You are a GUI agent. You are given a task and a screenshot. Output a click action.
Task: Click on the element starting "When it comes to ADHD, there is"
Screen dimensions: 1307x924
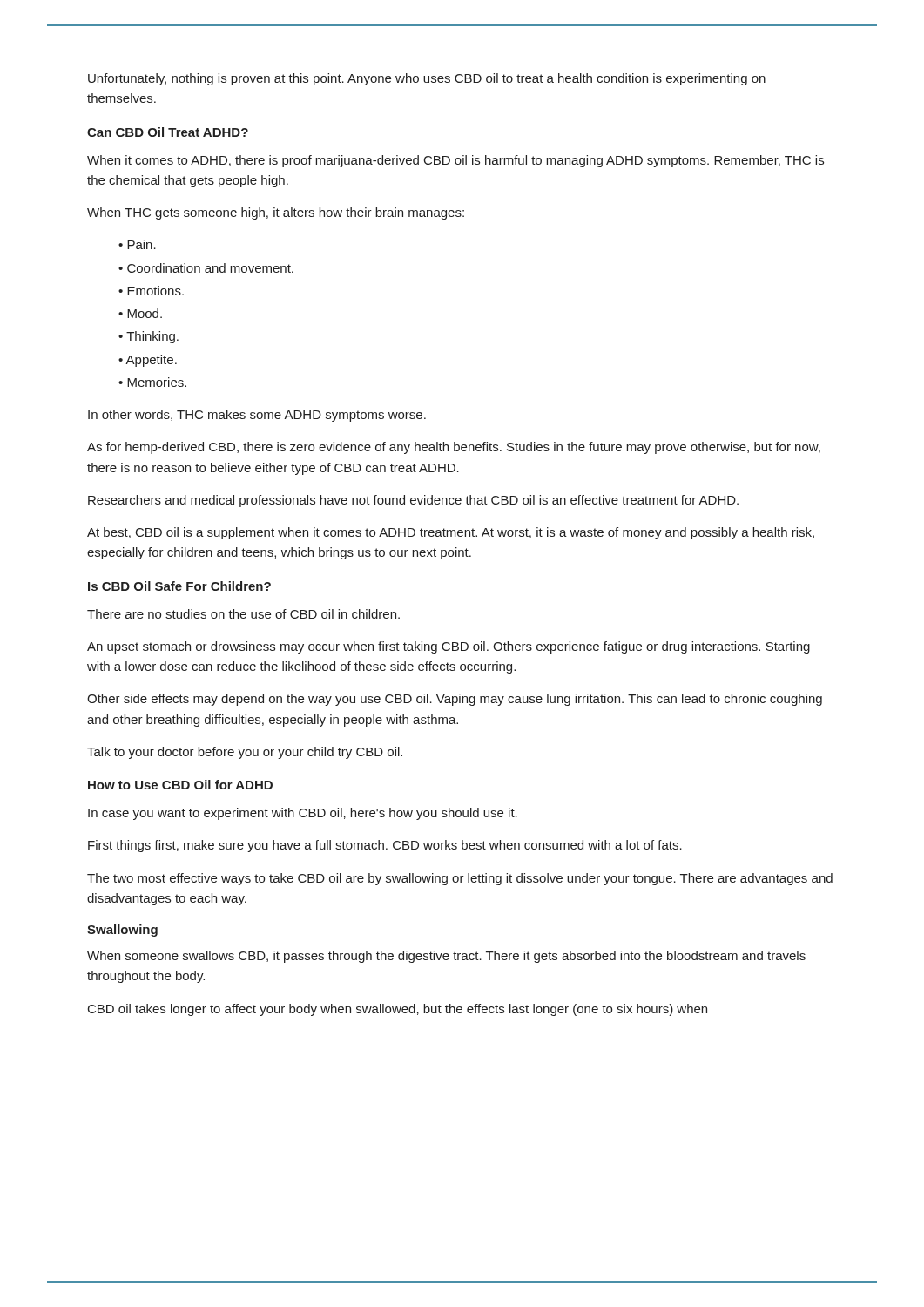[462, 170]
